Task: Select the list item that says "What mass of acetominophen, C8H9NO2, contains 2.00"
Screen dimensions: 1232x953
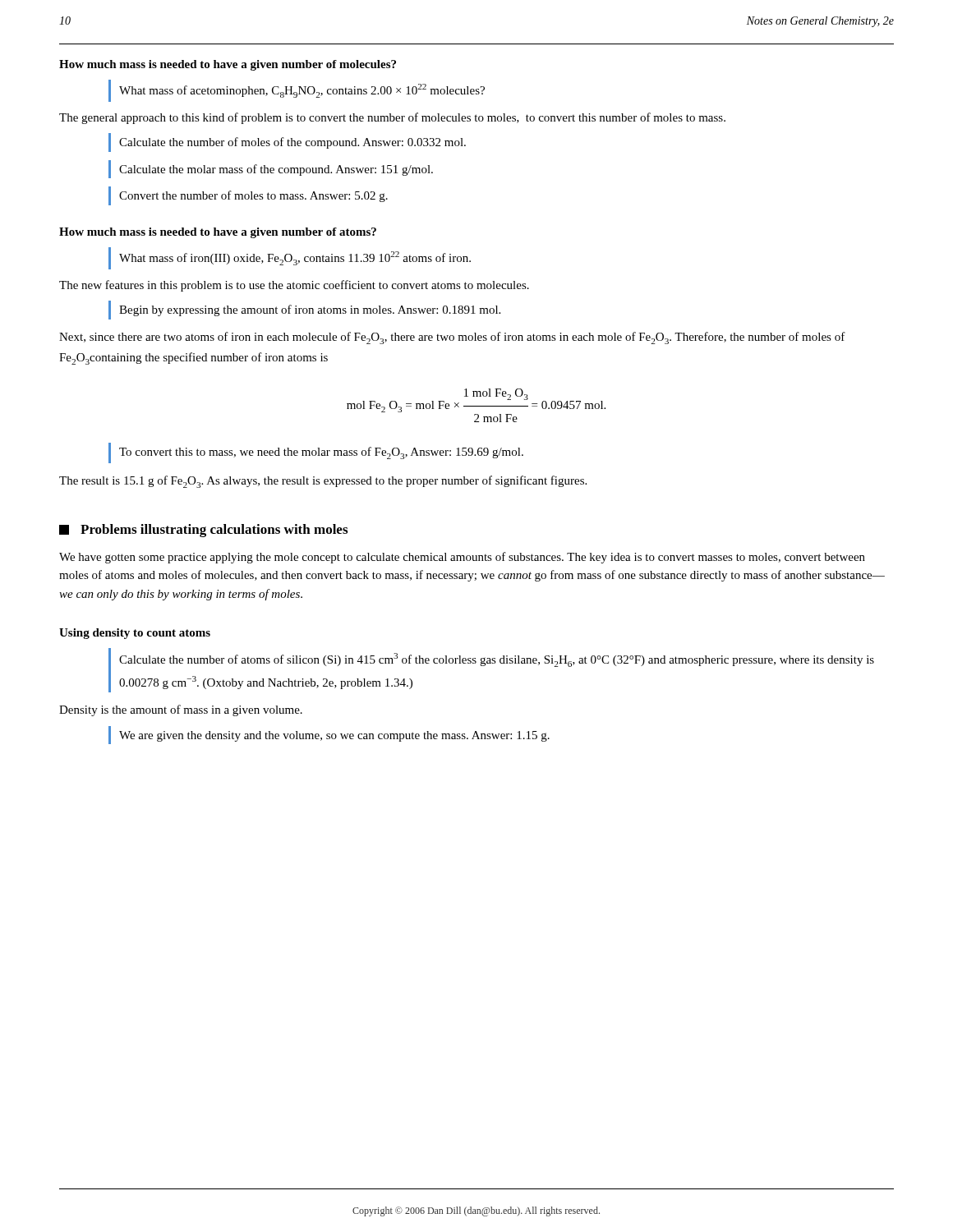Action: (x=302, y=90)
